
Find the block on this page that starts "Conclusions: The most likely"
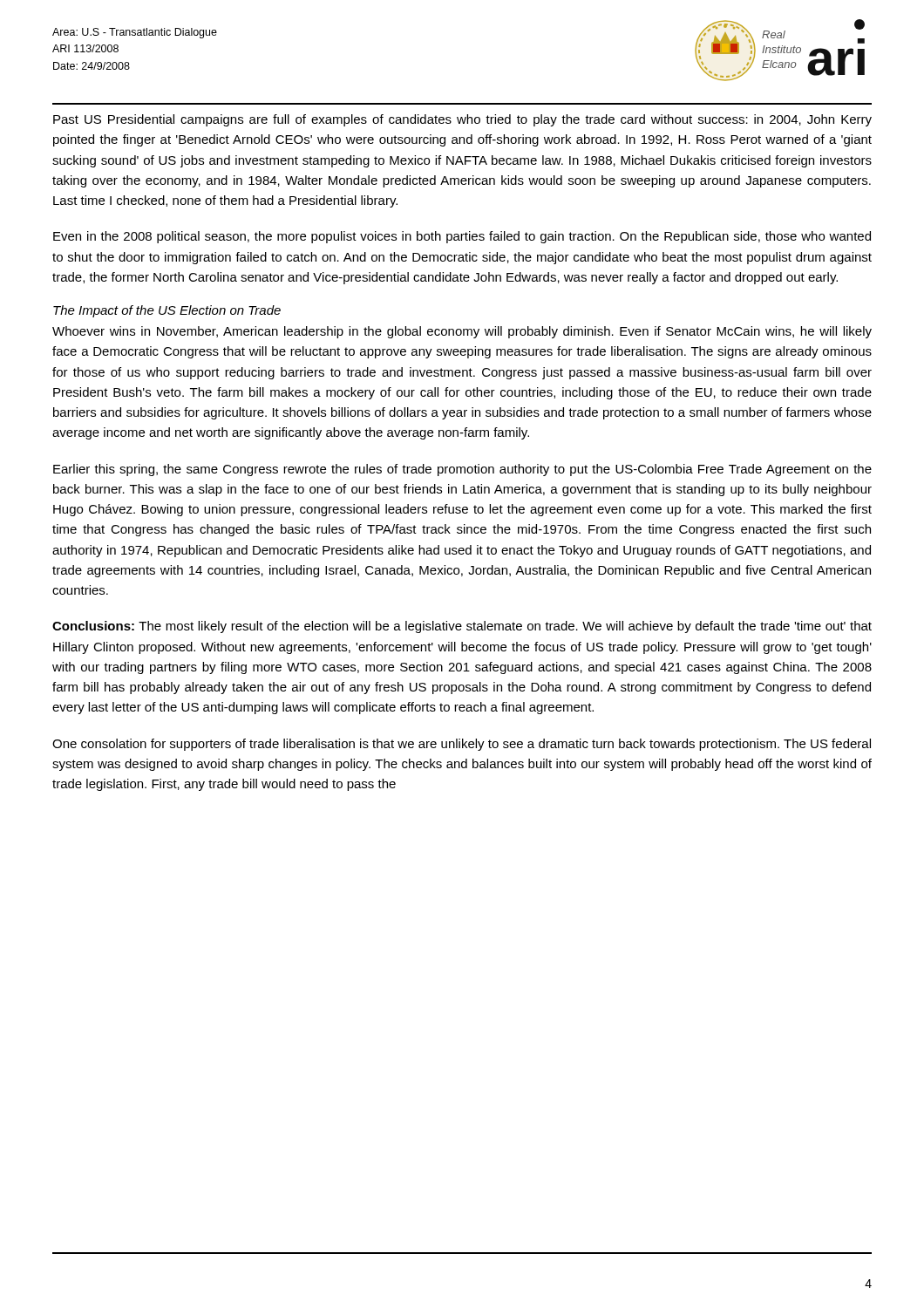coord(462,666)
